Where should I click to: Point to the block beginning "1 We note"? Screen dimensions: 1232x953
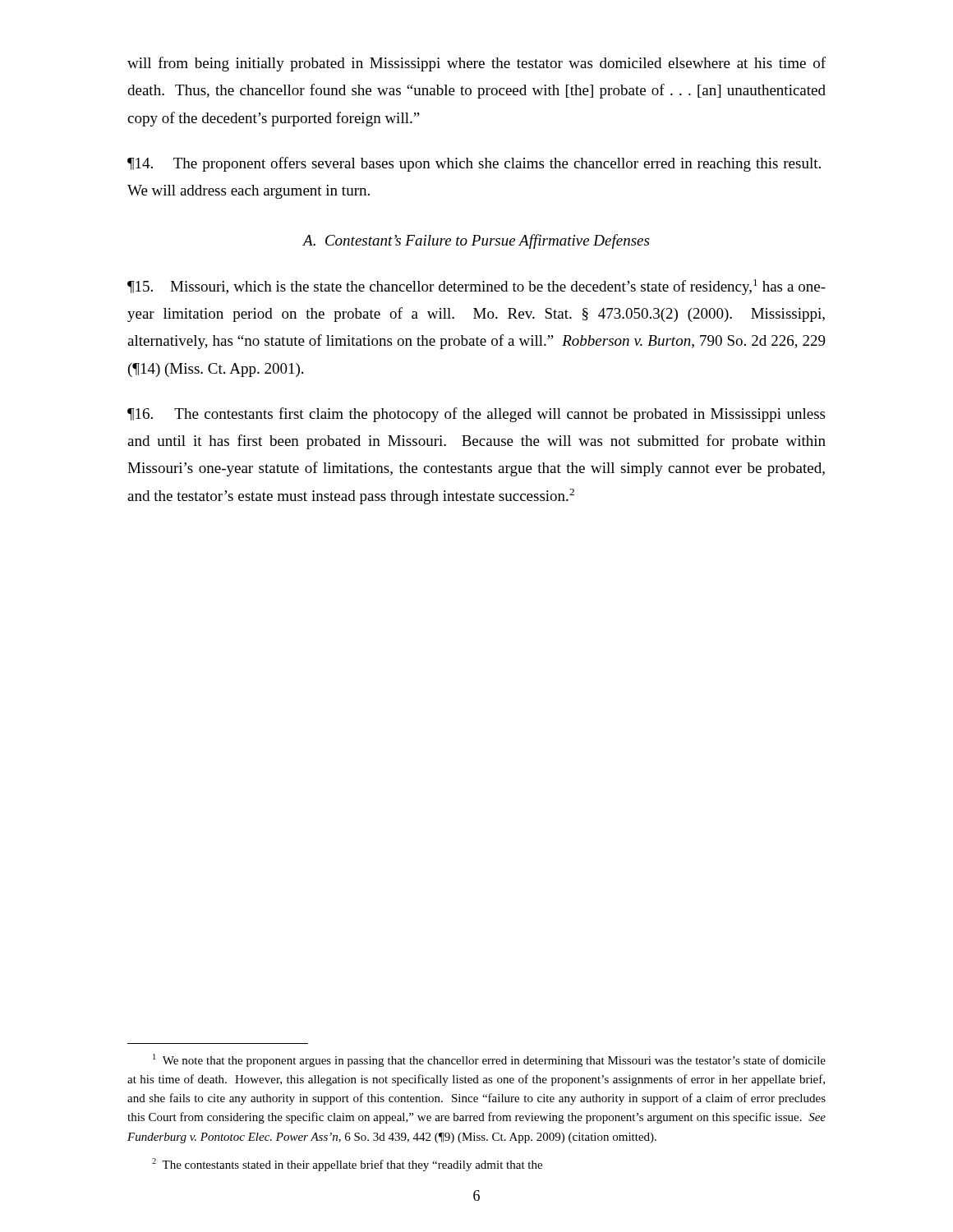[476, 1097]
